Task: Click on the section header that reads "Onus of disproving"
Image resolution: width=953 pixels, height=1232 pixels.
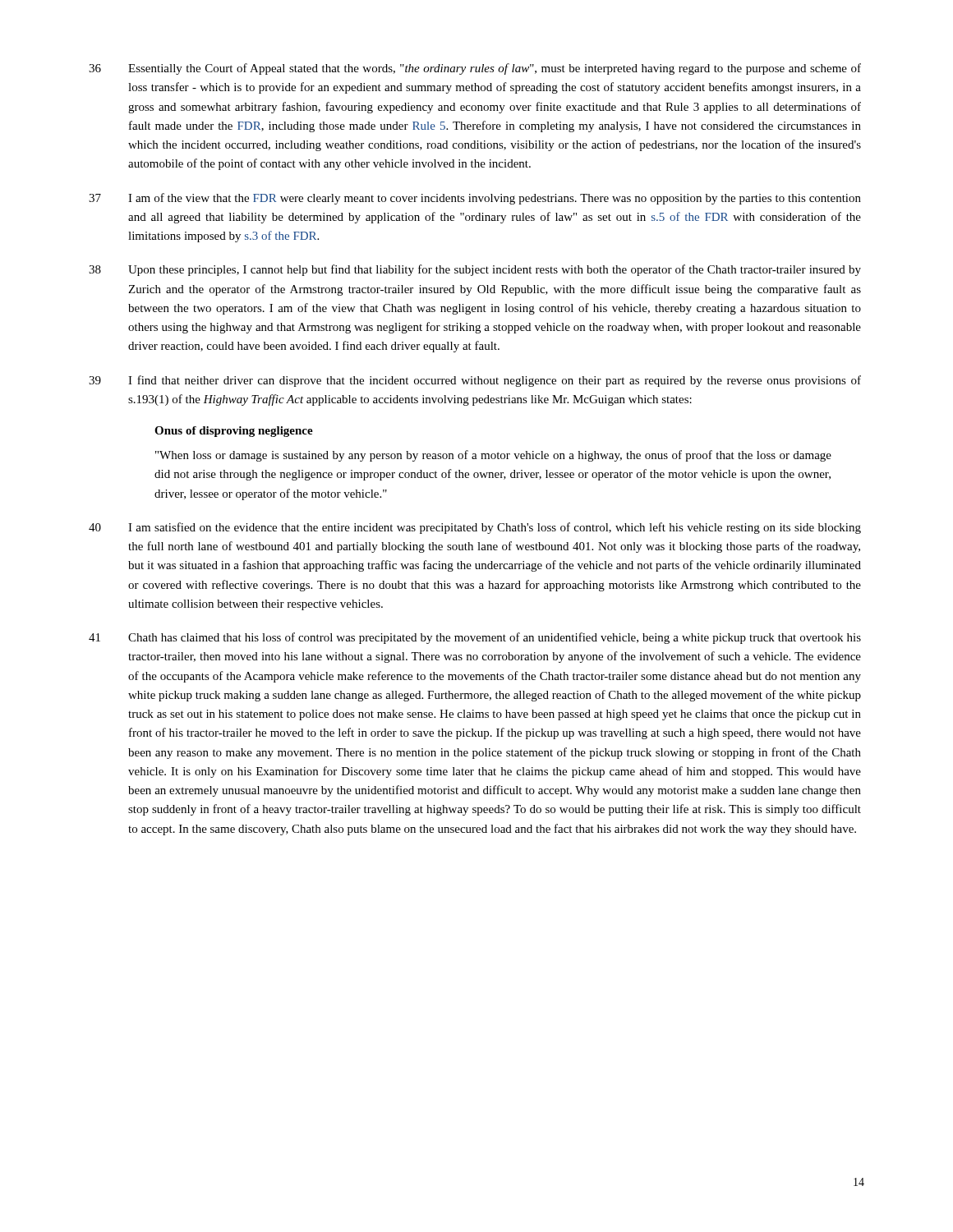Action: point(234,430)
